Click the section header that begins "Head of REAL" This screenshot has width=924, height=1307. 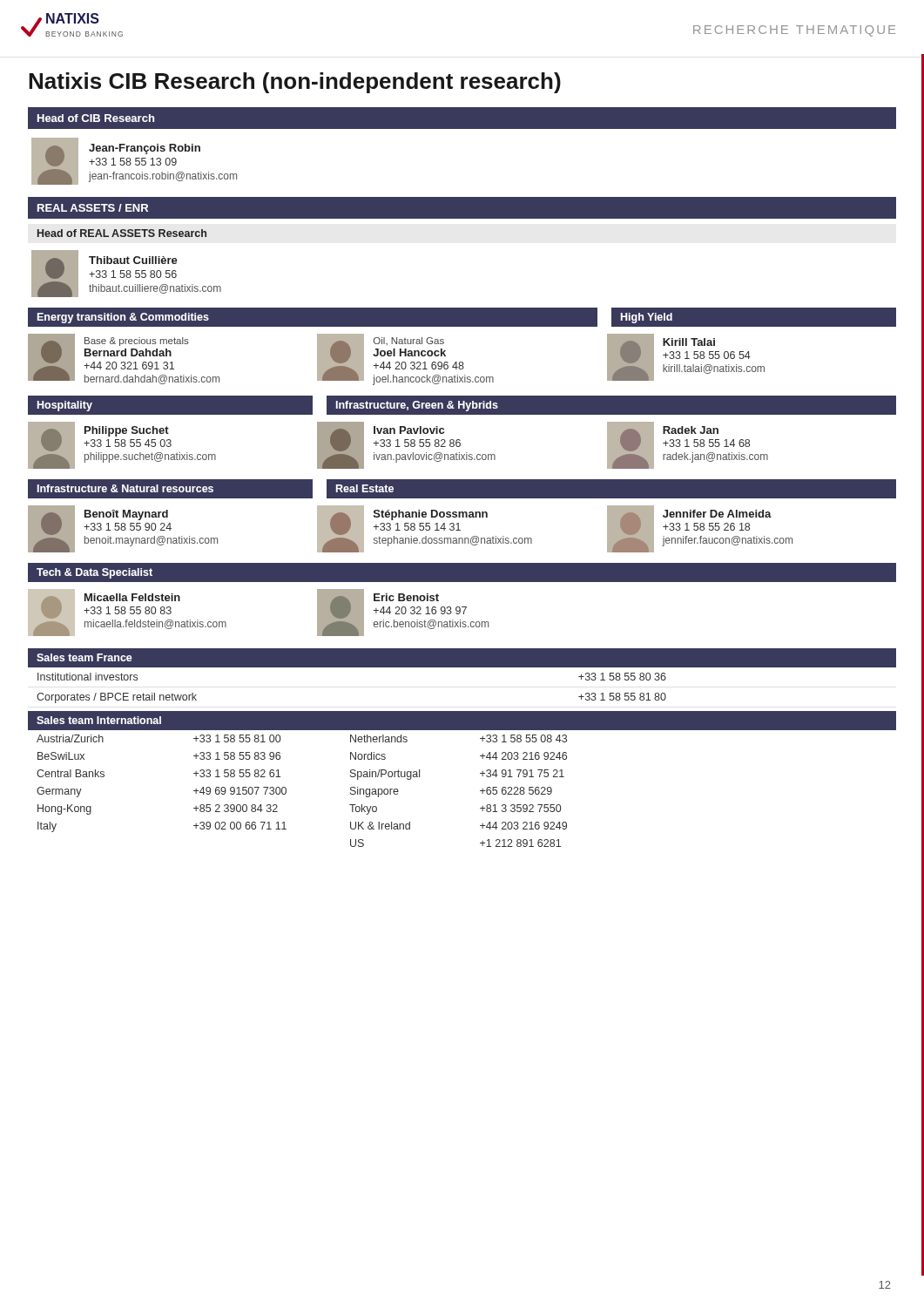122,233
